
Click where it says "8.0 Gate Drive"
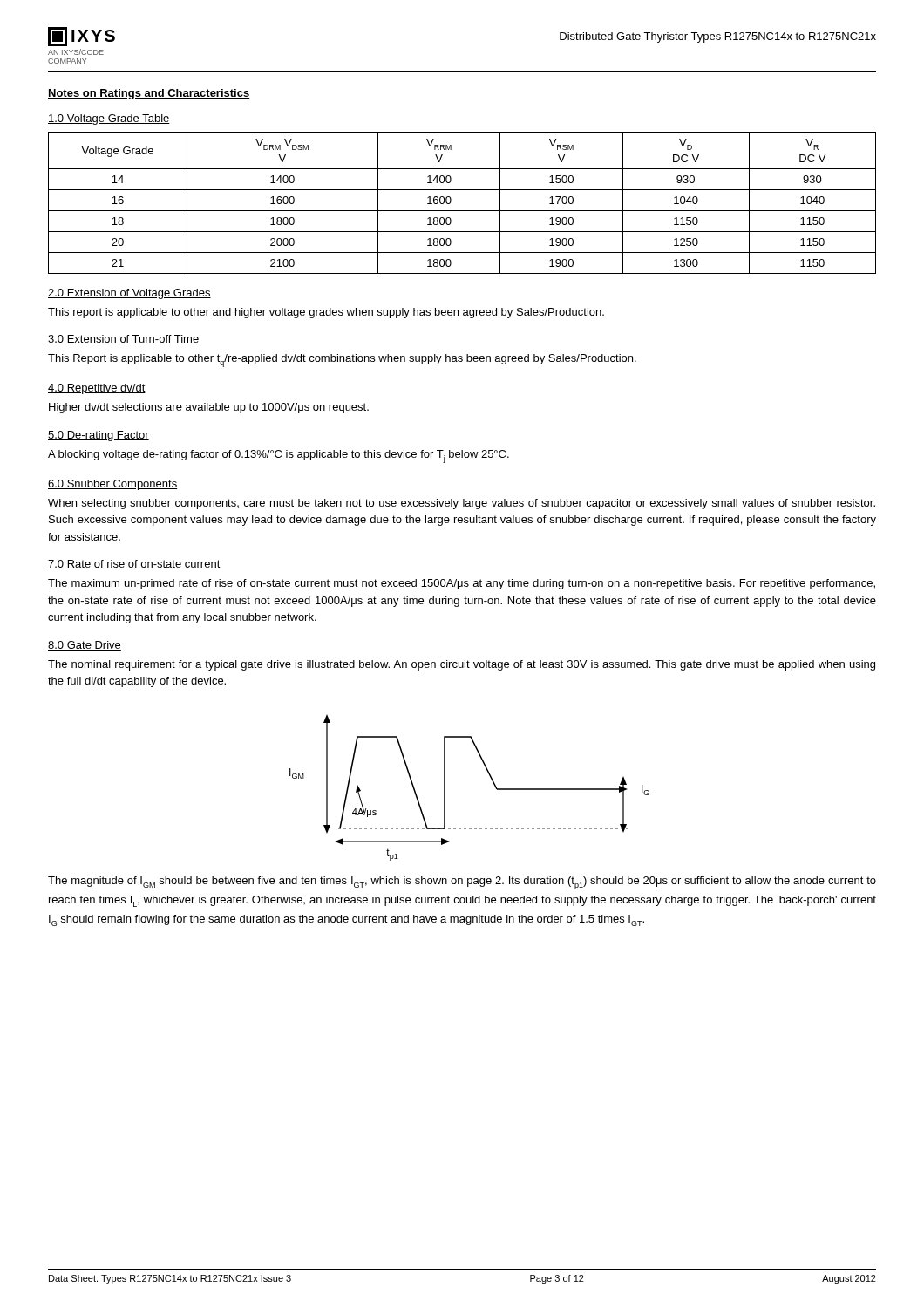[84, 645]
